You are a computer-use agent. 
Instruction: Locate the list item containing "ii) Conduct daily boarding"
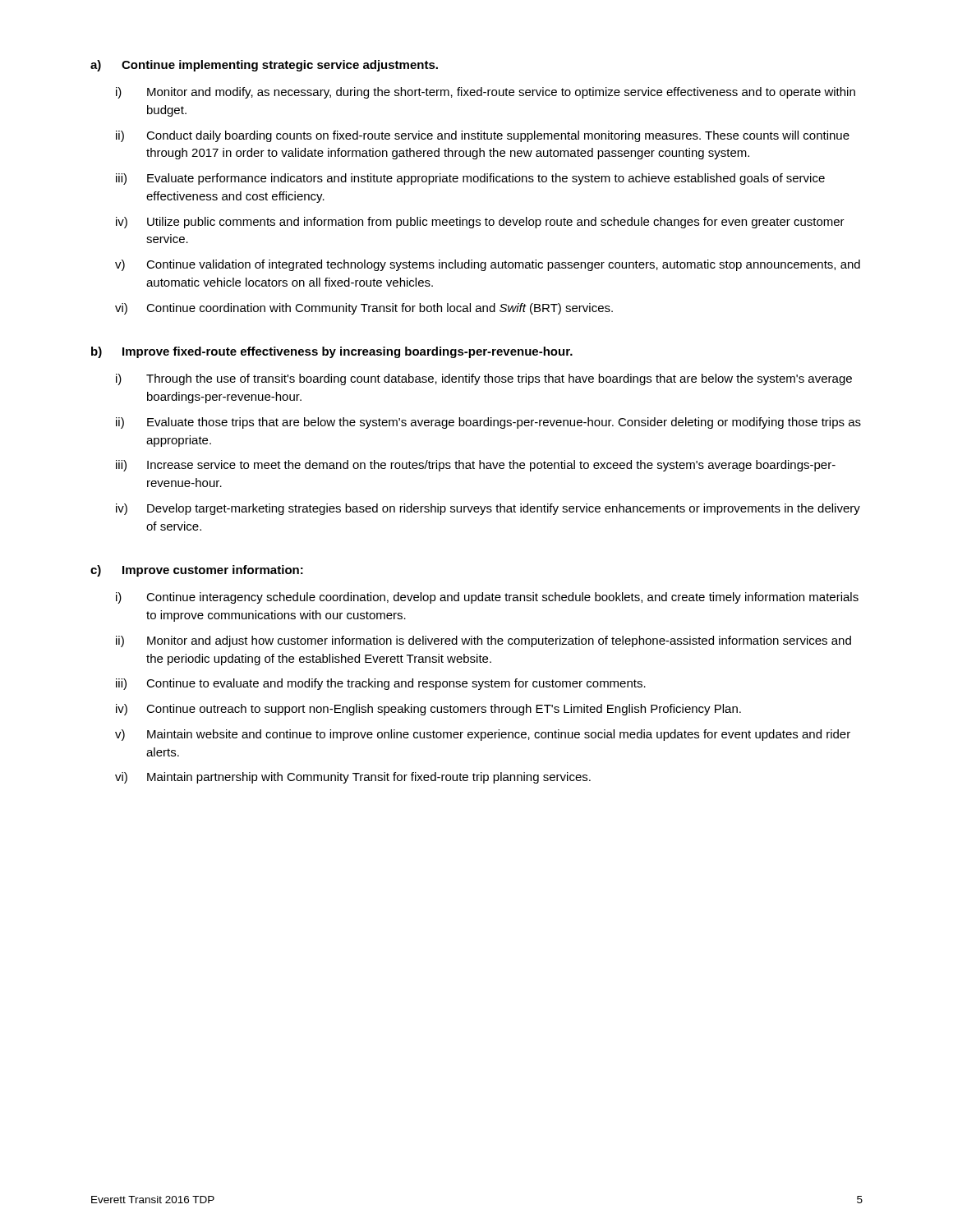[489, 144]
